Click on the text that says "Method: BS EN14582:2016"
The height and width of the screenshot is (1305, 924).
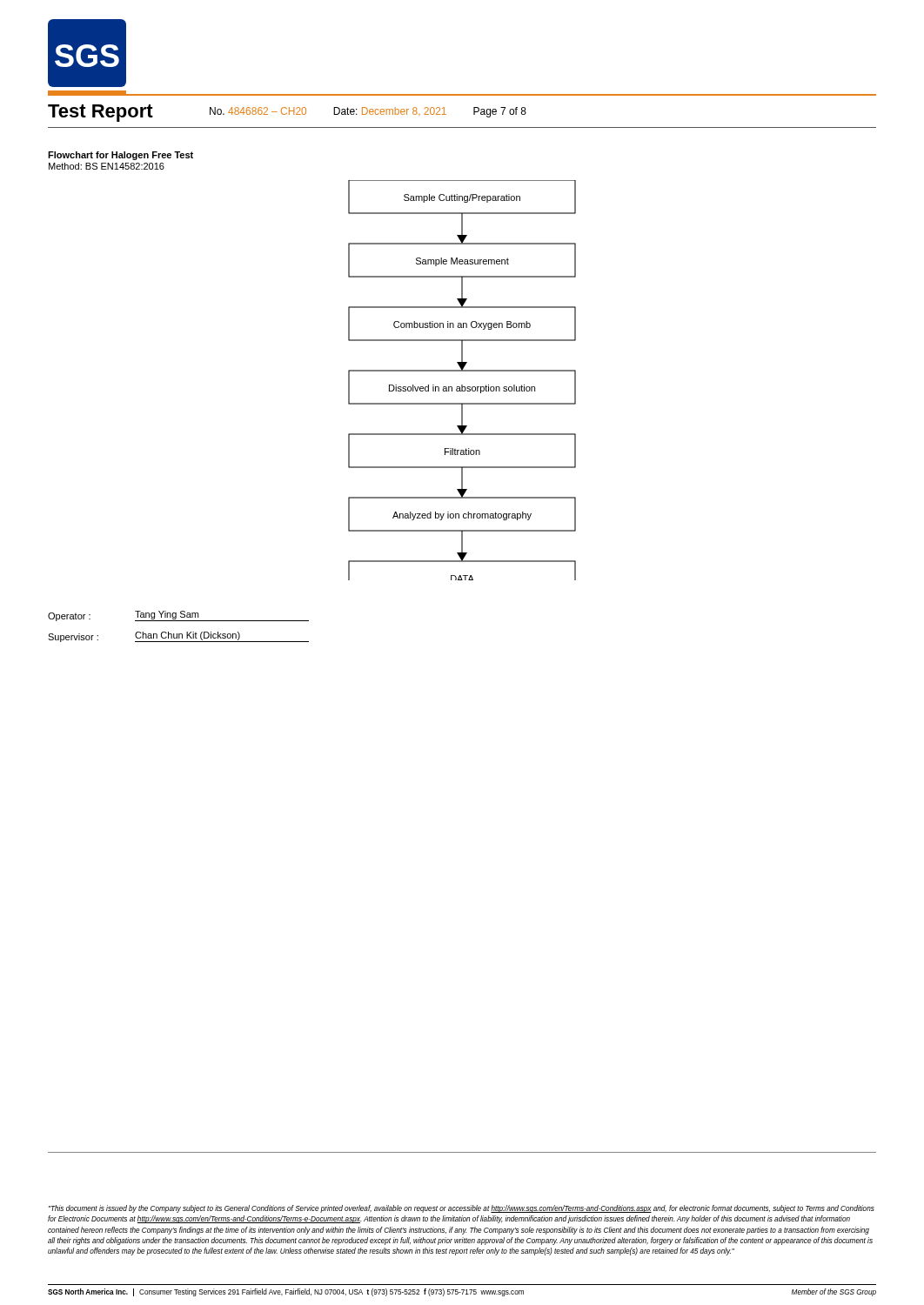coord(106,166)
